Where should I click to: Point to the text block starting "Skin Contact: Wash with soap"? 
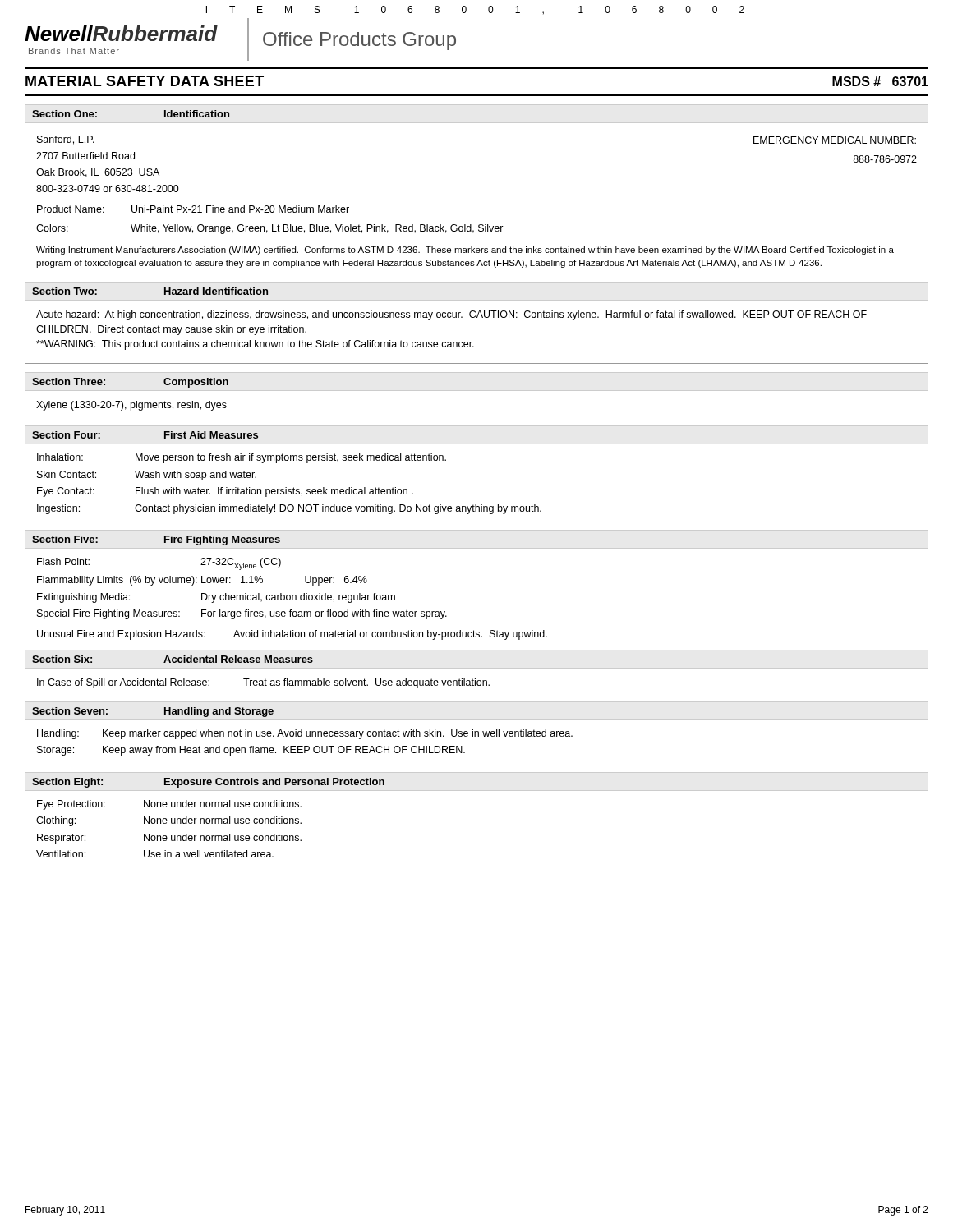[147, 475]
